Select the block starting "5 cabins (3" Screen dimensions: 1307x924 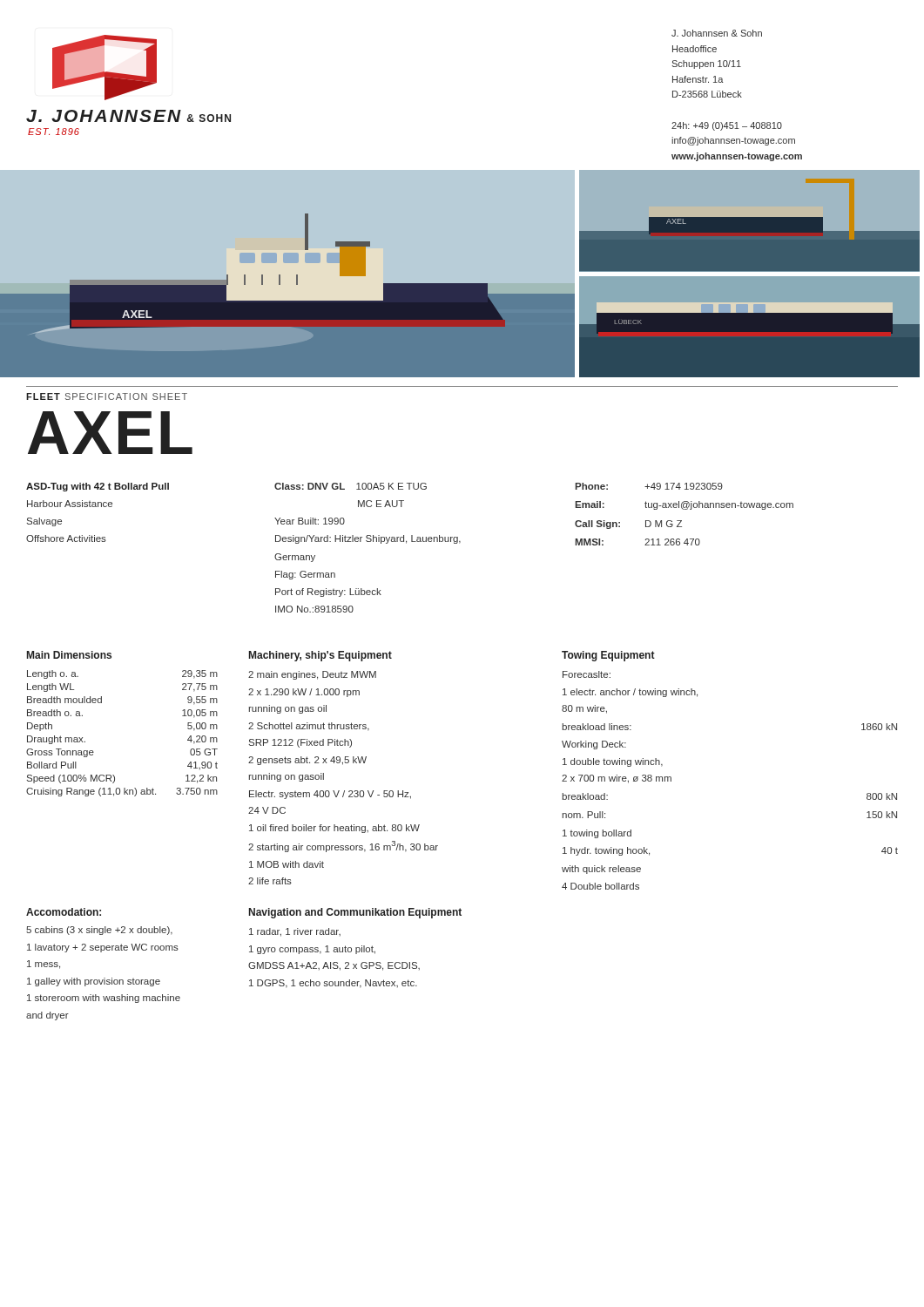103,972
